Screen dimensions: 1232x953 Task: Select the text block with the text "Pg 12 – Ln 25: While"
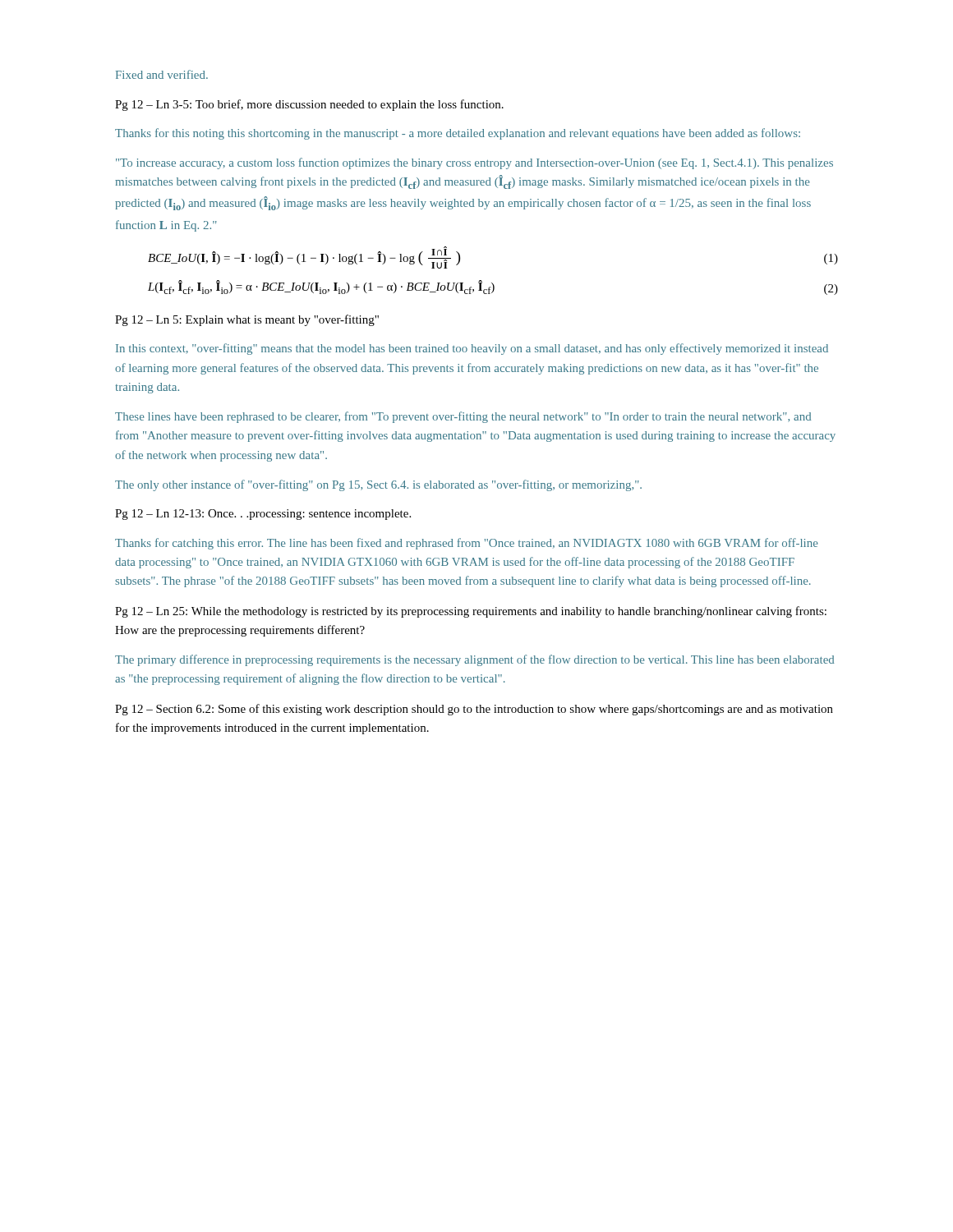[x=476, y=621]
